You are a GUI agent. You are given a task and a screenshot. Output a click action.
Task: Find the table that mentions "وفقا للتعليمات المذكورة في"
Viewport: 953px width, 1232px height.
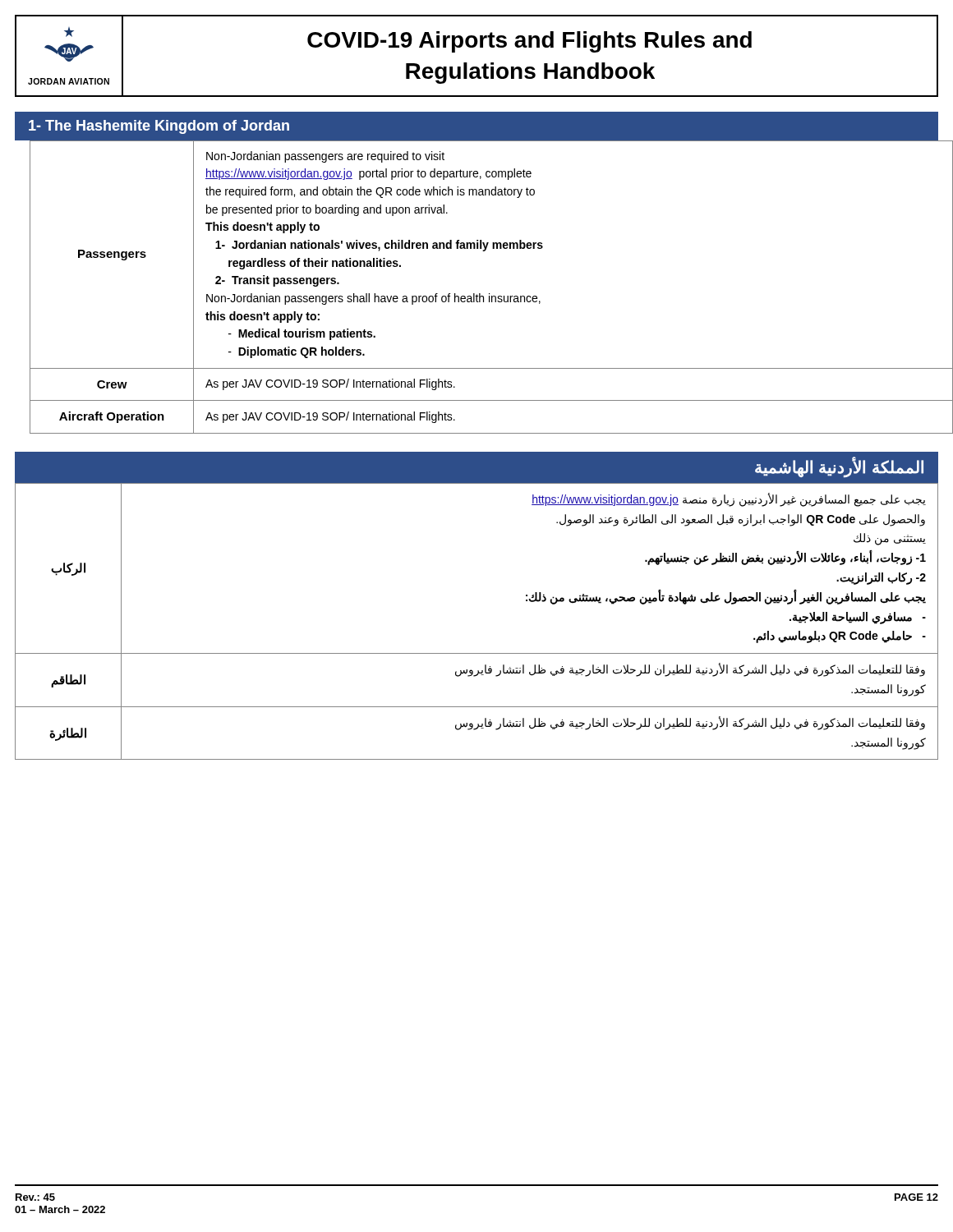(x=476, y=621)
